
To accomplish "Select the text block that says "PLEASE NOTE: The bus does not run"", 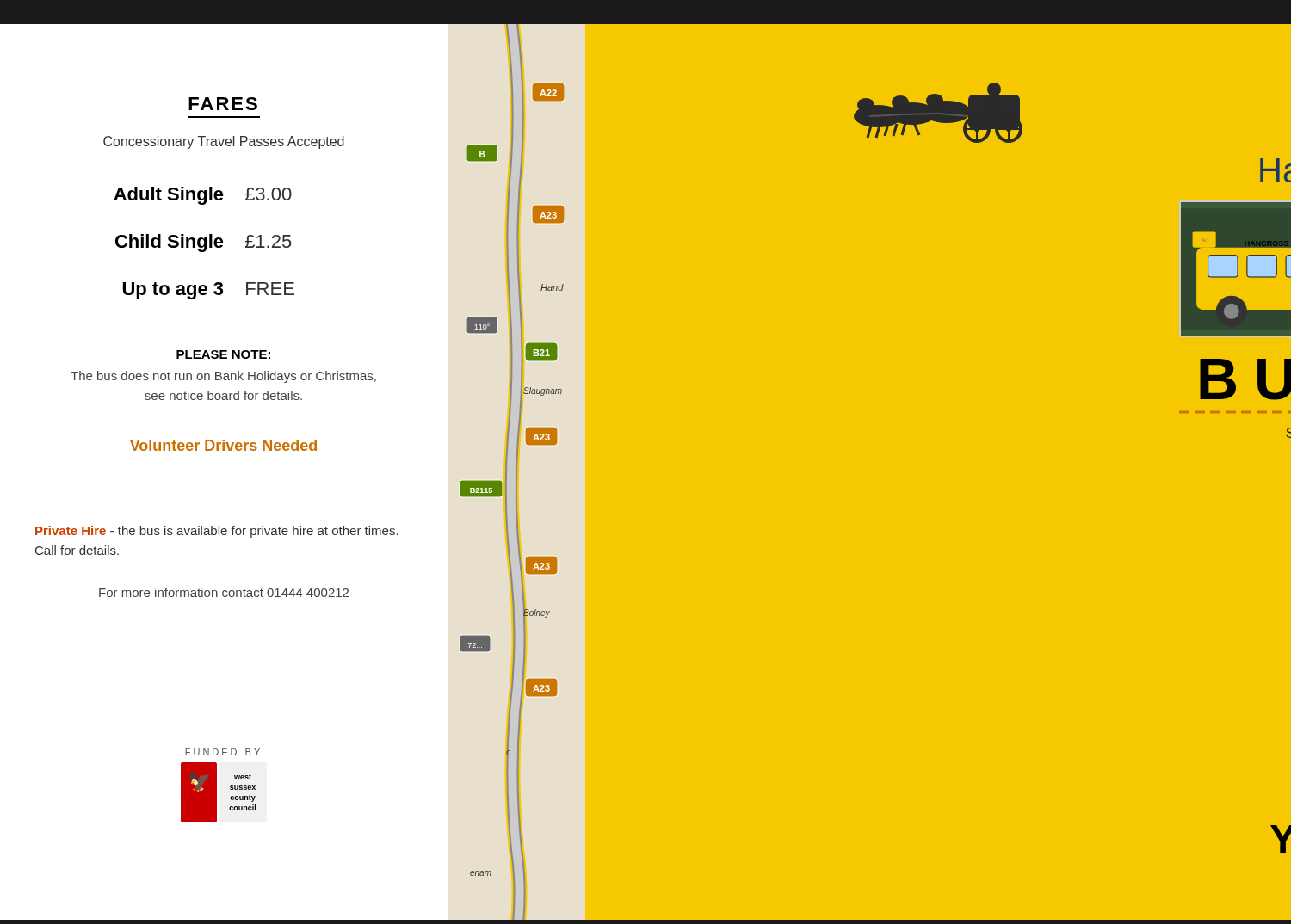I will (224, 376).
